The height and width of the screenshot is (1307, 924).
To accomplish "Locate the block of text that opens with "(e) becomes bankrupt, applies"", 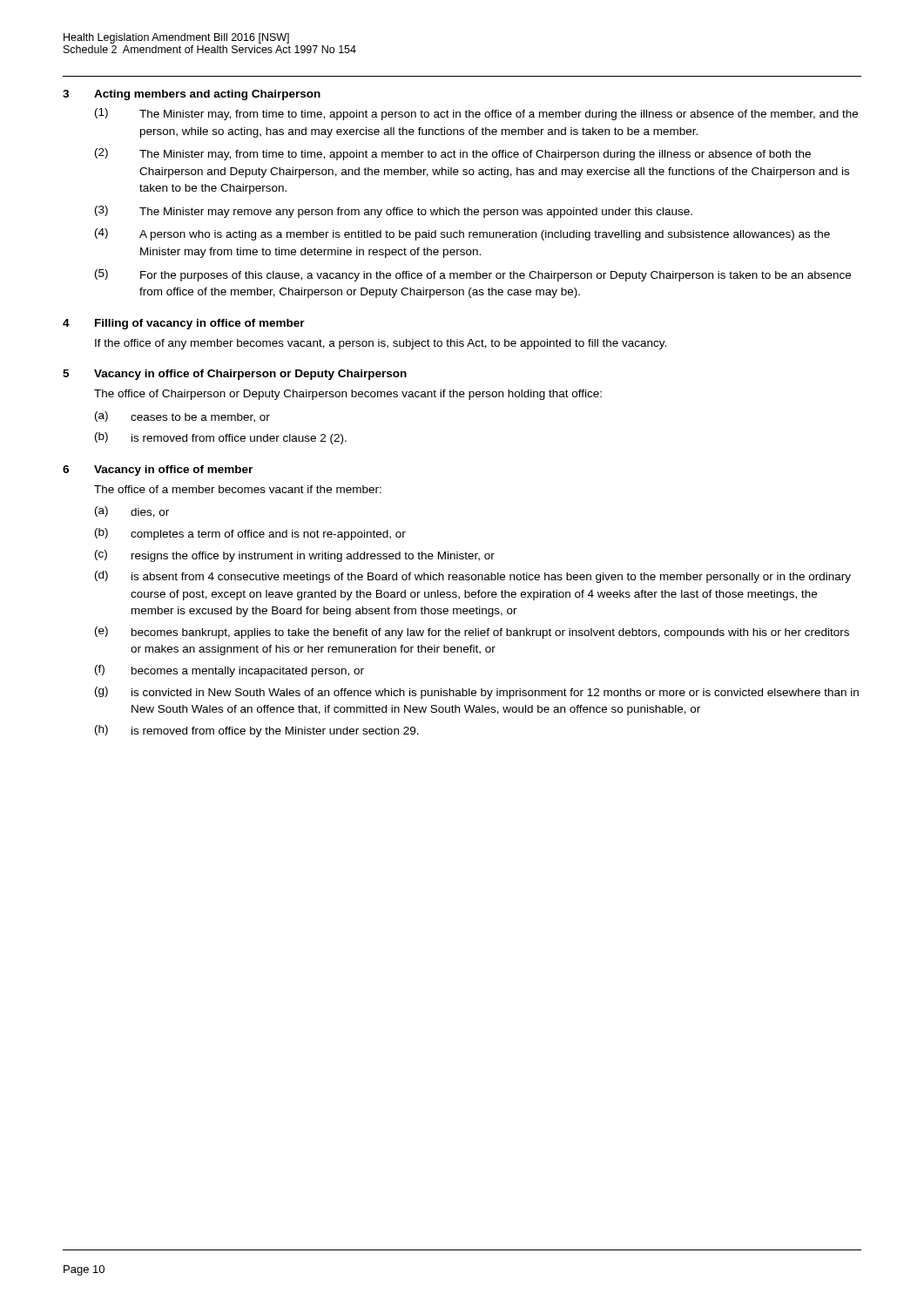I will [478, 641].
